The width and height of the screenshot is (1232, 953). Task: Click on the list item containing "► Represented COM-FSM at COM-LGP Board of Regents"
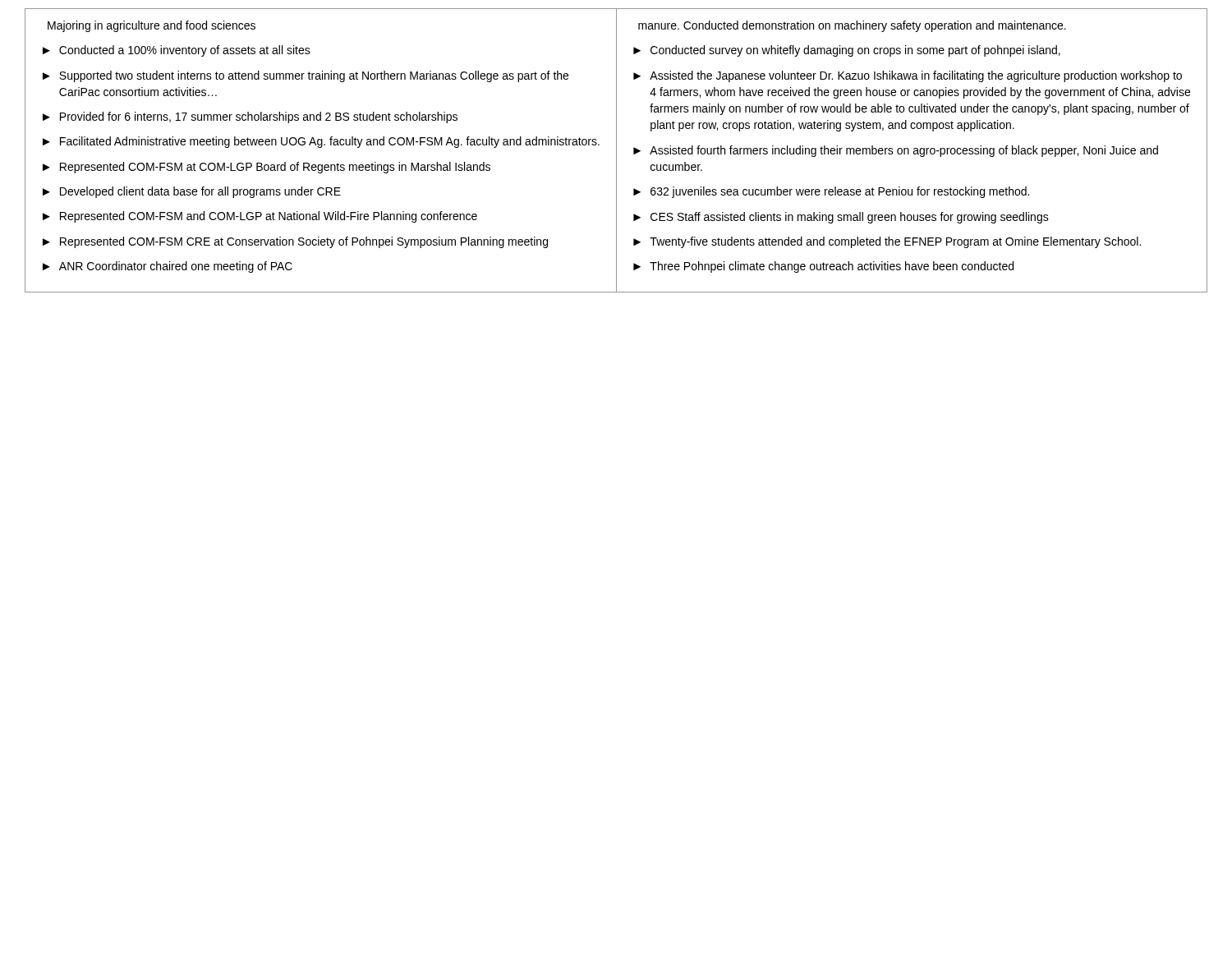click(x=321, y=167)
